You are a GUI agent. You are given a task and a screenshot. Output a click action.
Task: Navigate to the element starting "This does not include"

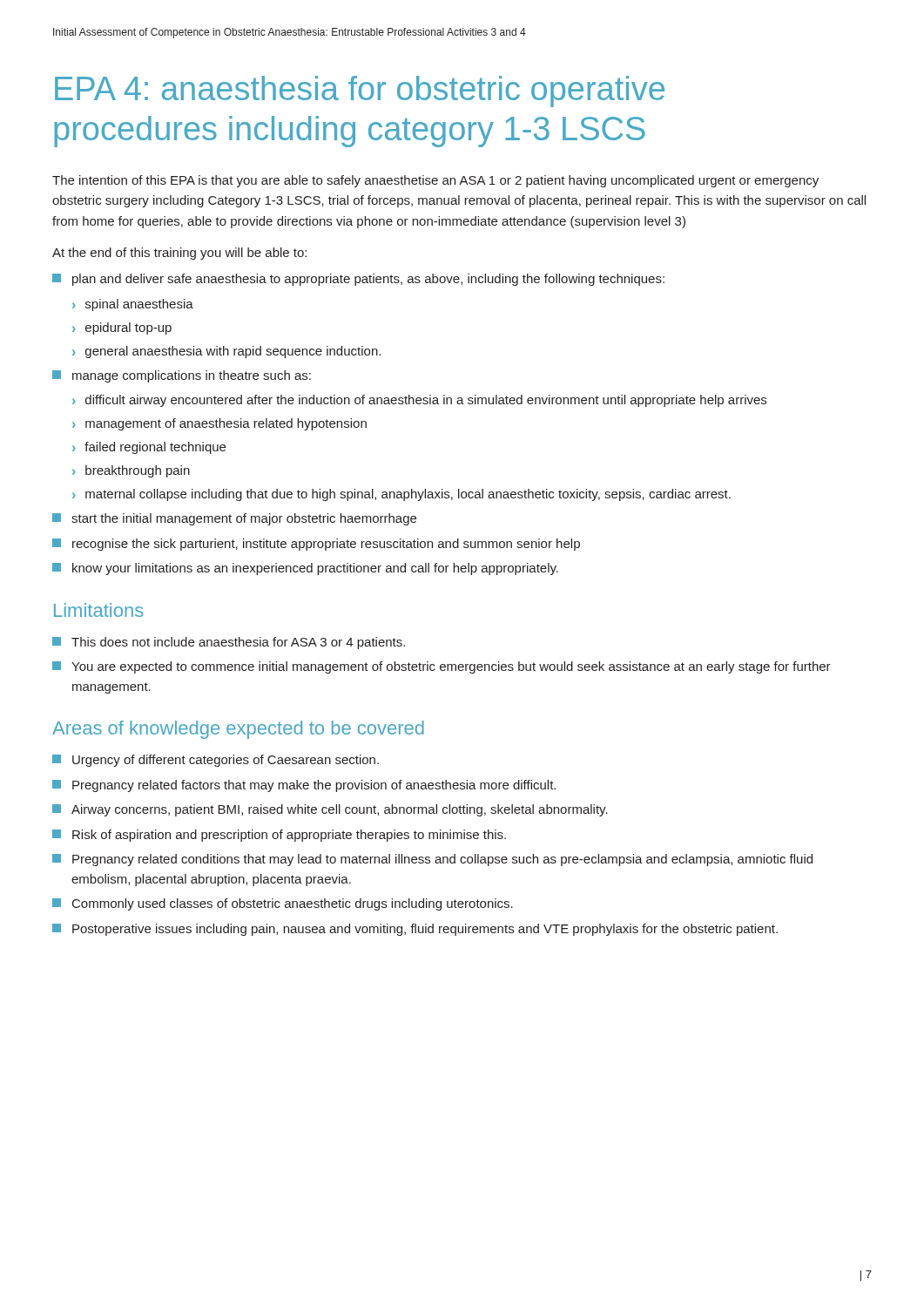click(x=229, y=643)
